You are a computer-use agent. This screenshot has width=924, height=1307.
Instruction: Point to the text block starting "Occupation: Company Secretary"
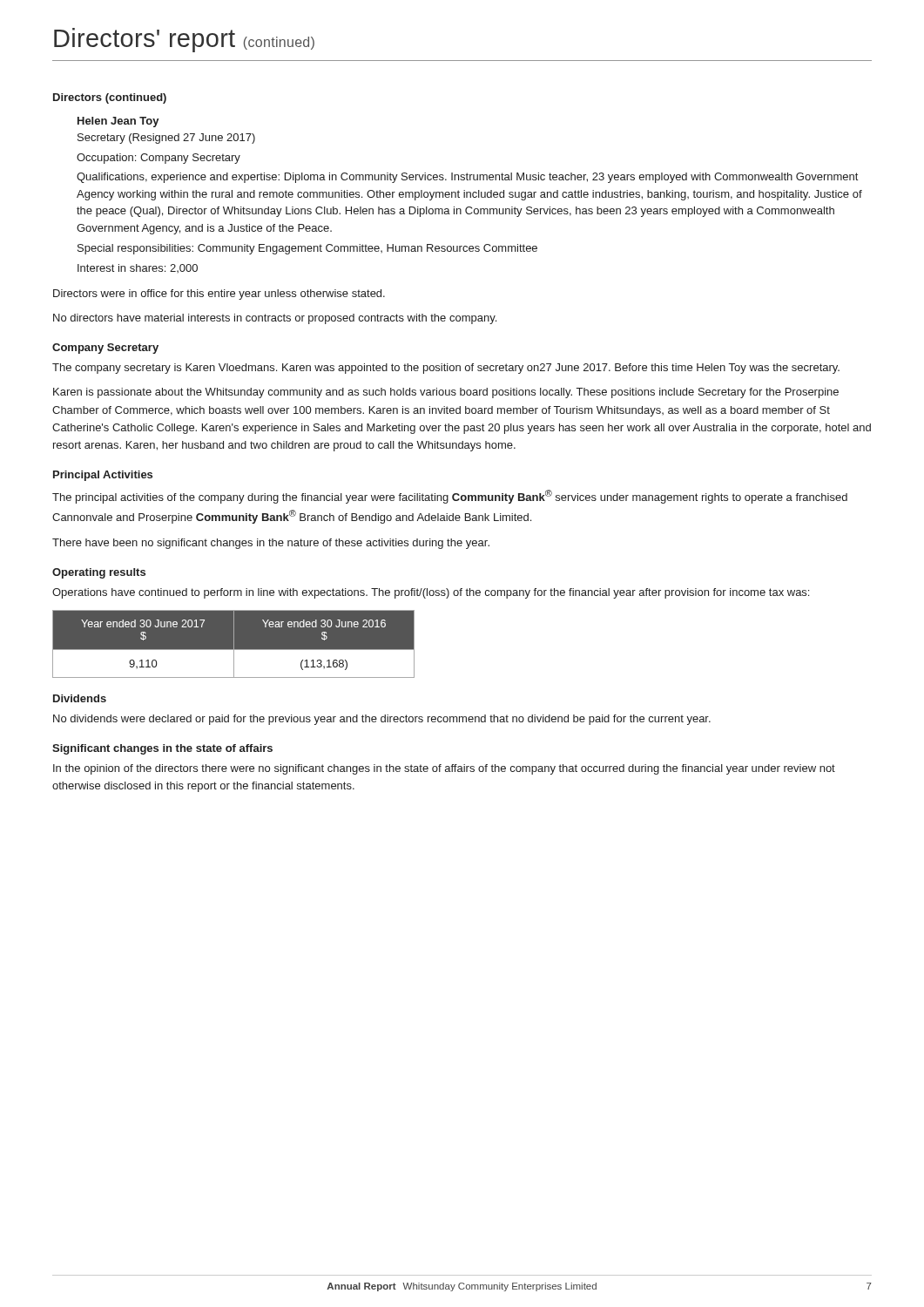[158, 157]
